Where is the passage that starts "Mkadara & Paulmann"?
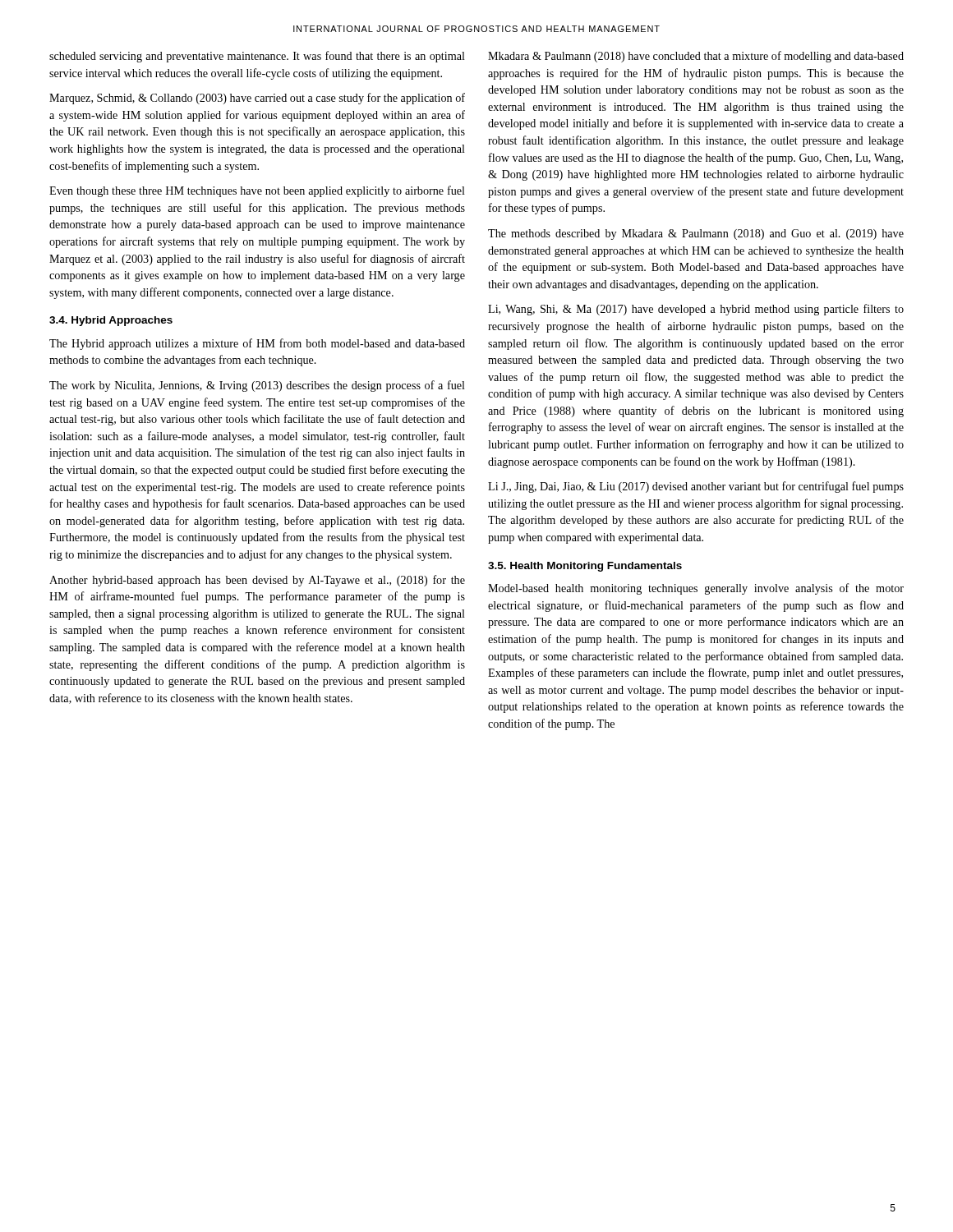Screen dimensions: 1232x953 tap(696, 132)
